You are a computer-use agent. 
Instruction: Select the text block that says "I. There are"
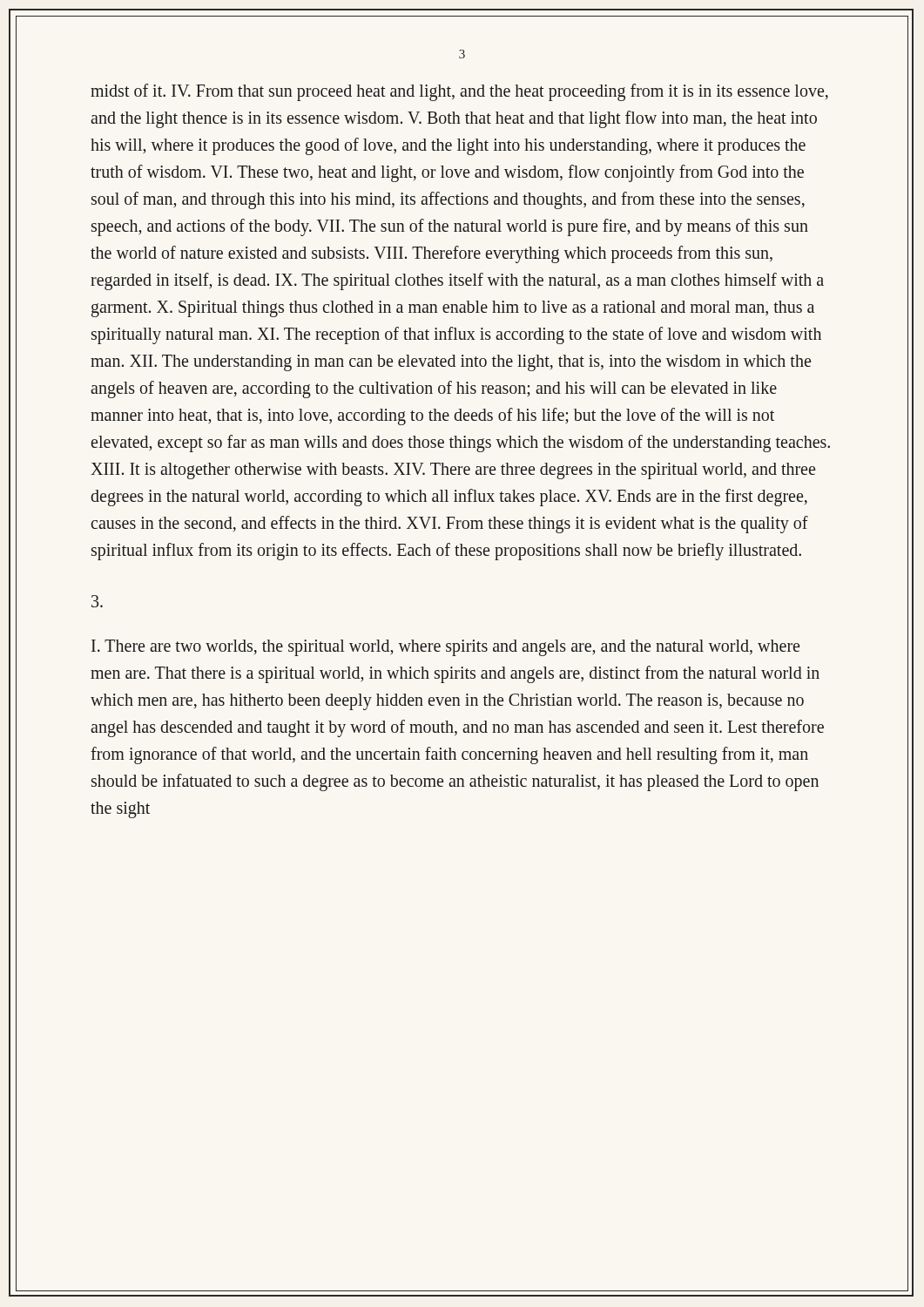tap(457, 727)
